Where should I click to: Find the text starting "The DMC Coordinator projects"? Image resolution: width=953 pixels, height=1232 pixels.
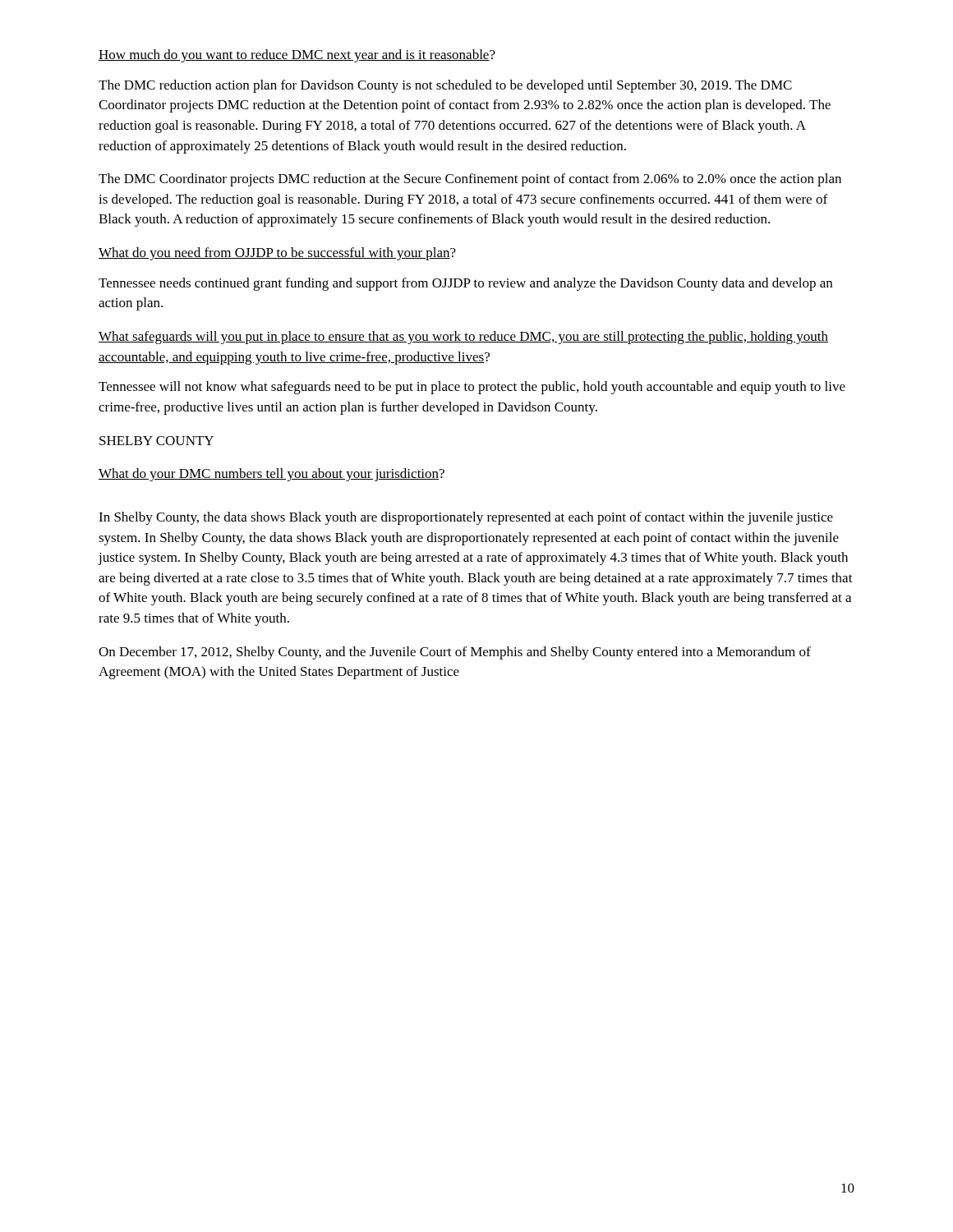click(x=470, y=199)
